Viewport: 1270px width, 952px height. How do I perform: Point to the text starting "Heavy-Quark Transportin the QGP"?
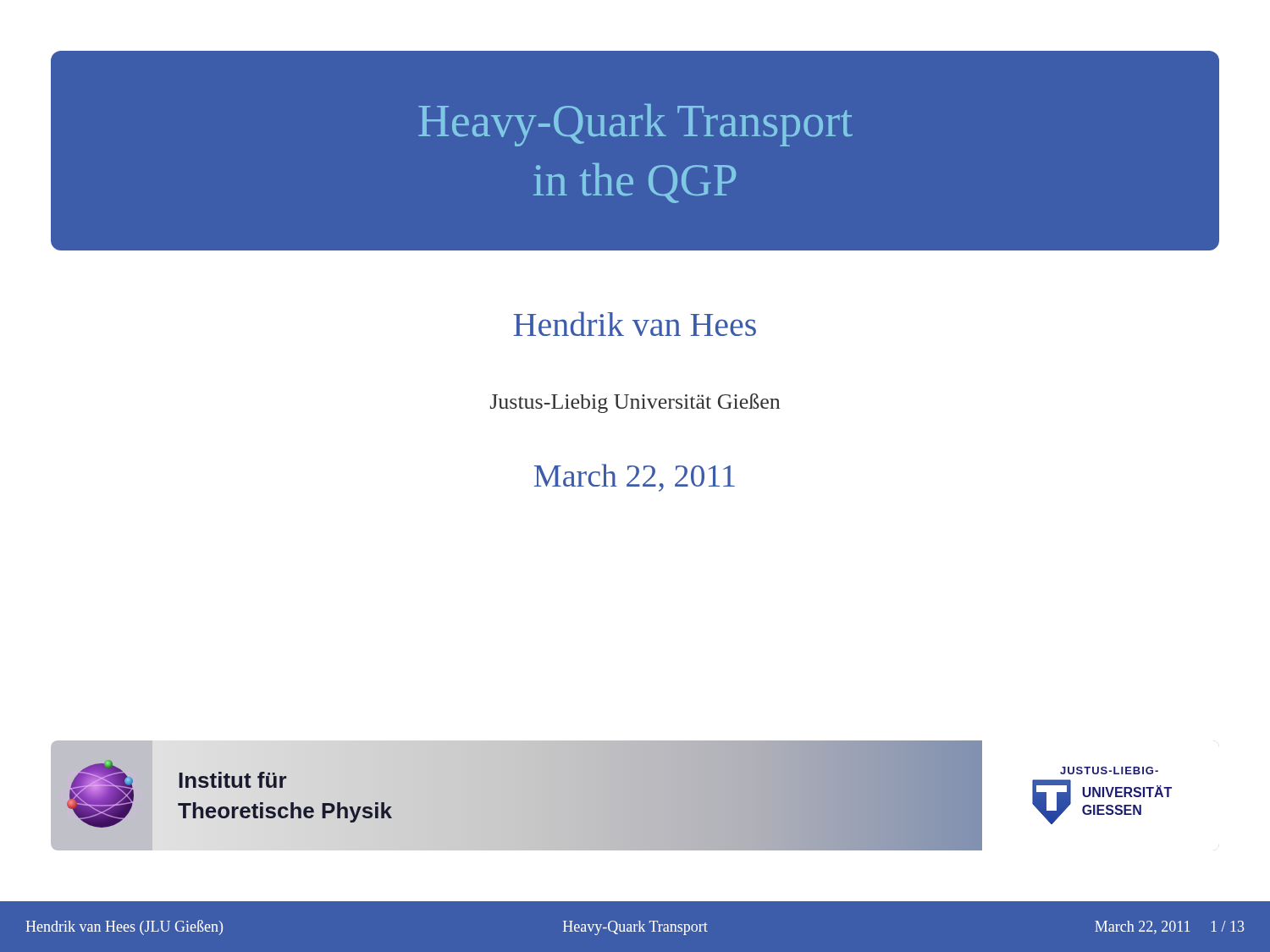point(635,151)
